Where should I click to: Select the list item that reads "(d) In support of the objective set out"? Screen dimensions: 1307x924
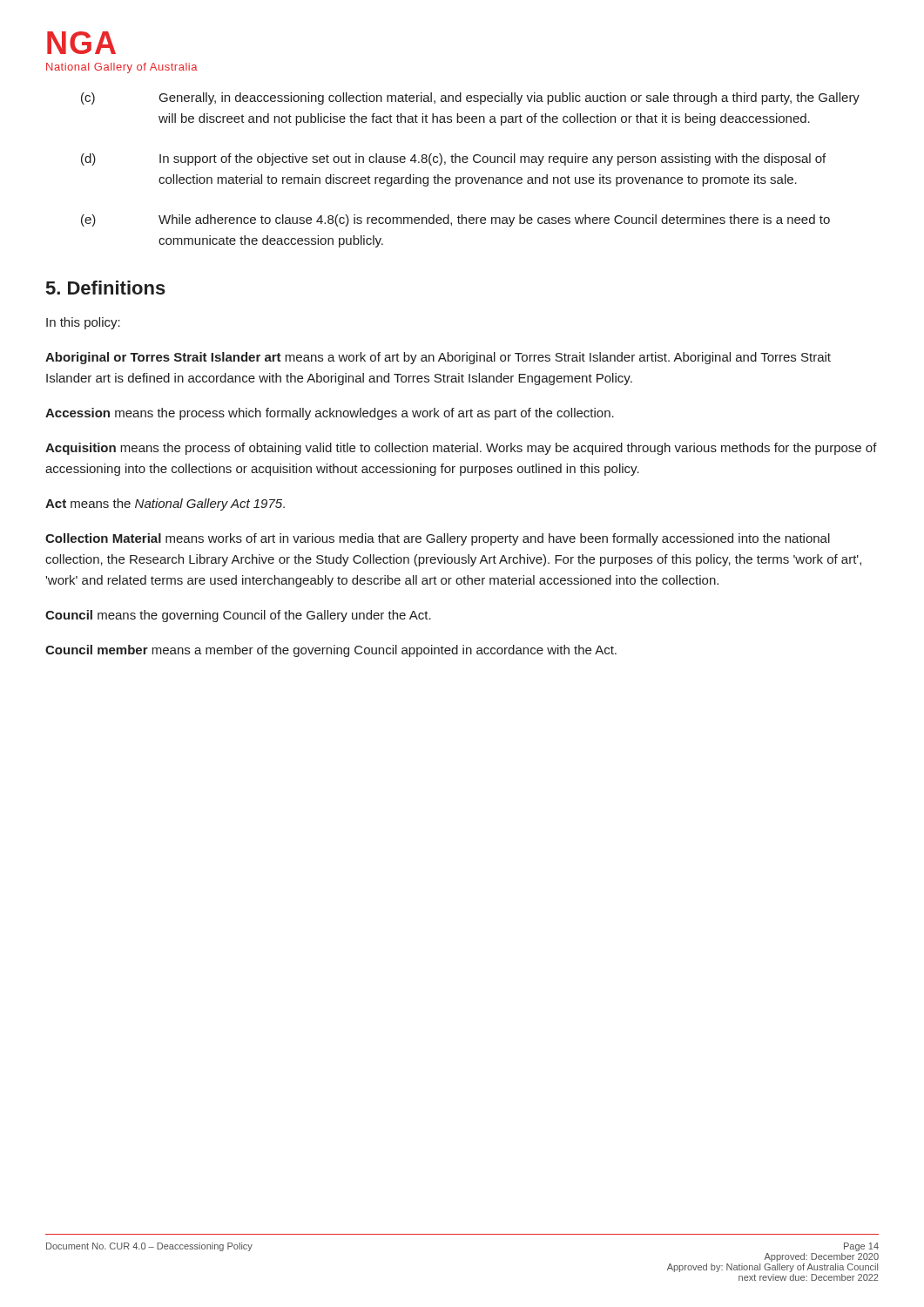click(462, 169)
